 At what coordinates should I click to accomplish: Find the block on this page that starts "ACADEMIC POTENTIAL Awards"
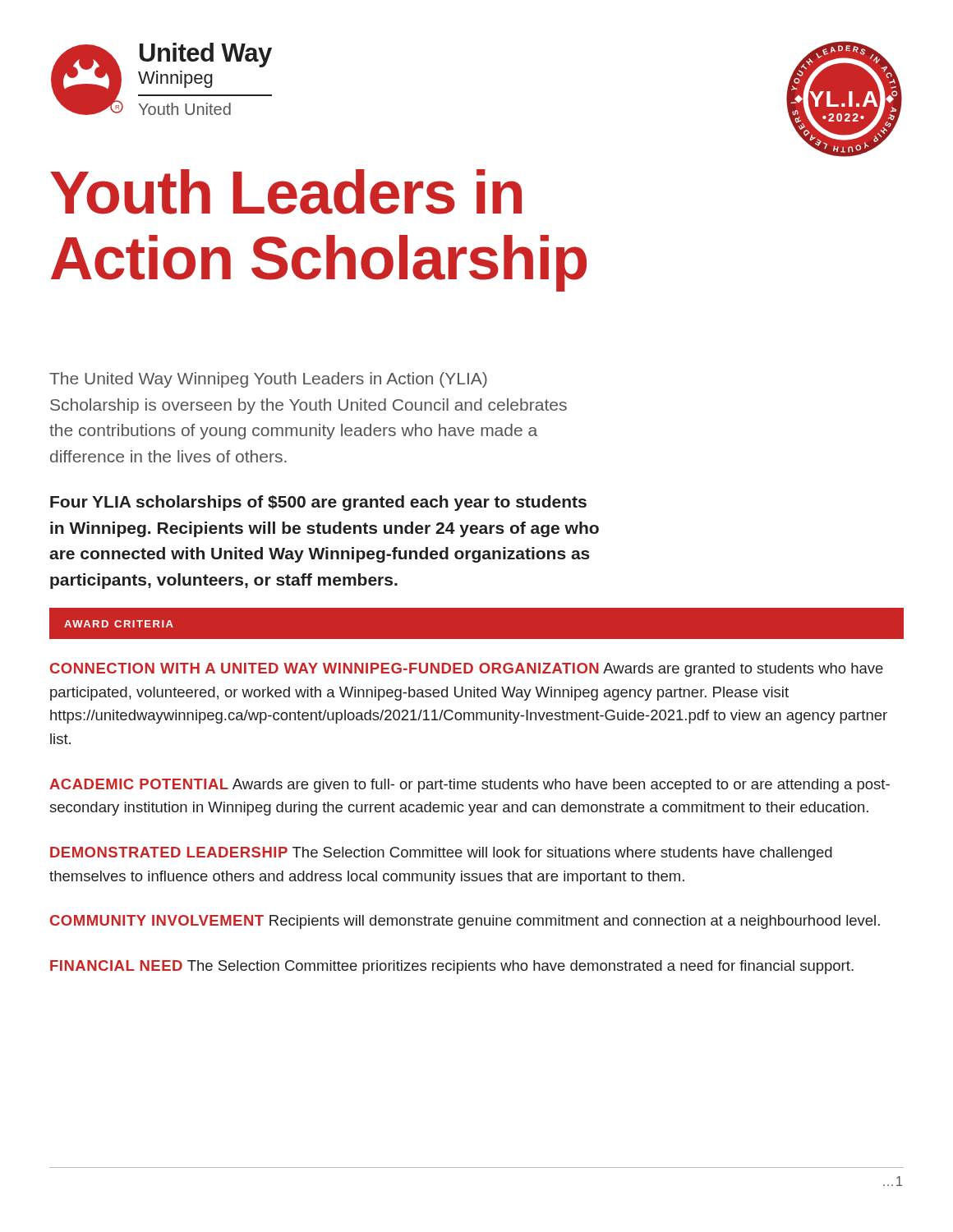476,796
